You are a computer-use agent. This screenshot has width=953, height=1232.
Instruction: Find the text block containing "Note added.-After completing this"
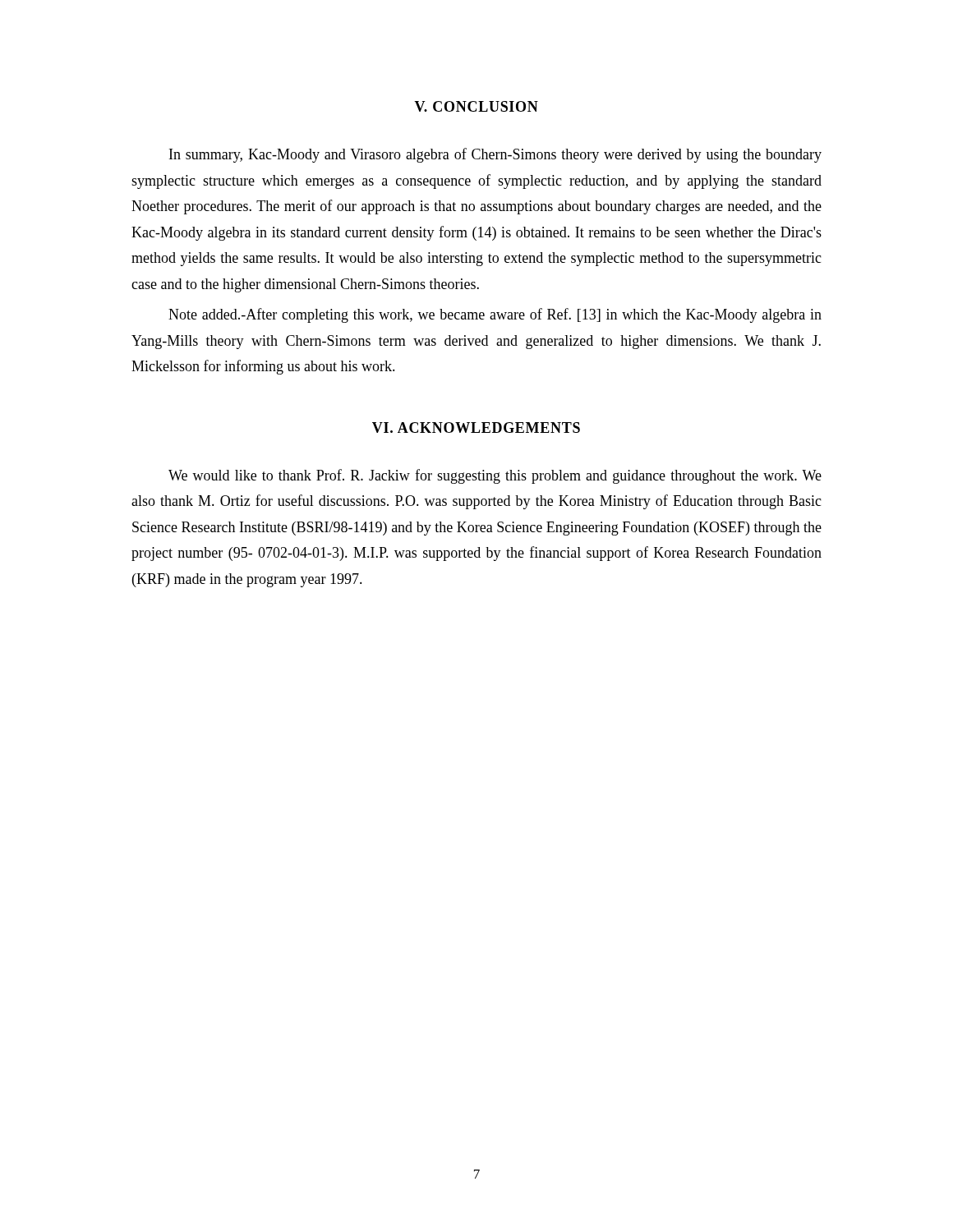tap(476, 340)
